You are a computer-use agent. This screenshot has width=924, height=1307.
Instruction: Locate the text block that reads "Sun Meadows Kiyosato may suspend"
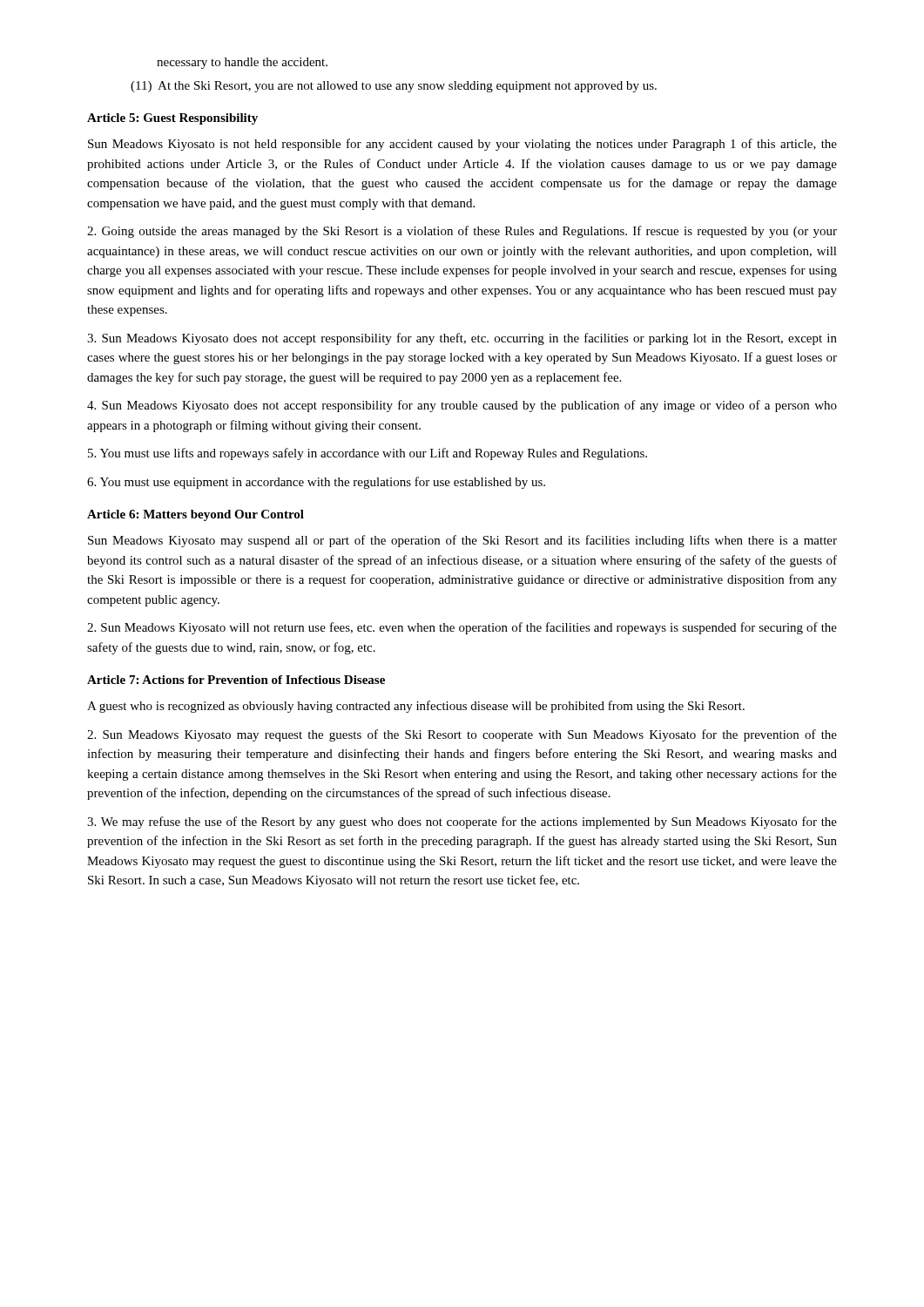(x=462, y=570)
